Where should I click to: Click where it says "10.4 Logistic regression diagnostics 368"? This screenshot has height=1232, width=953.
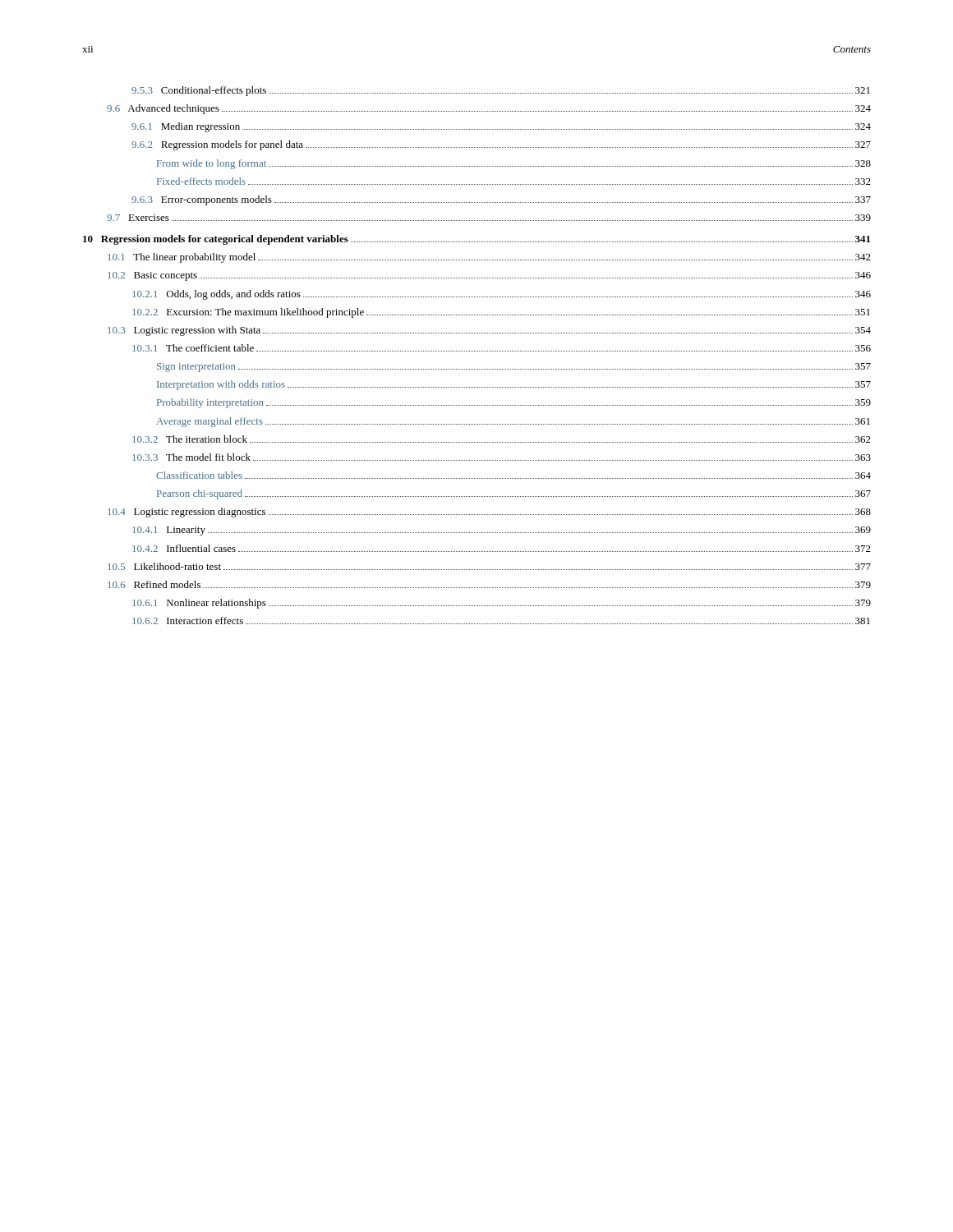489,512
